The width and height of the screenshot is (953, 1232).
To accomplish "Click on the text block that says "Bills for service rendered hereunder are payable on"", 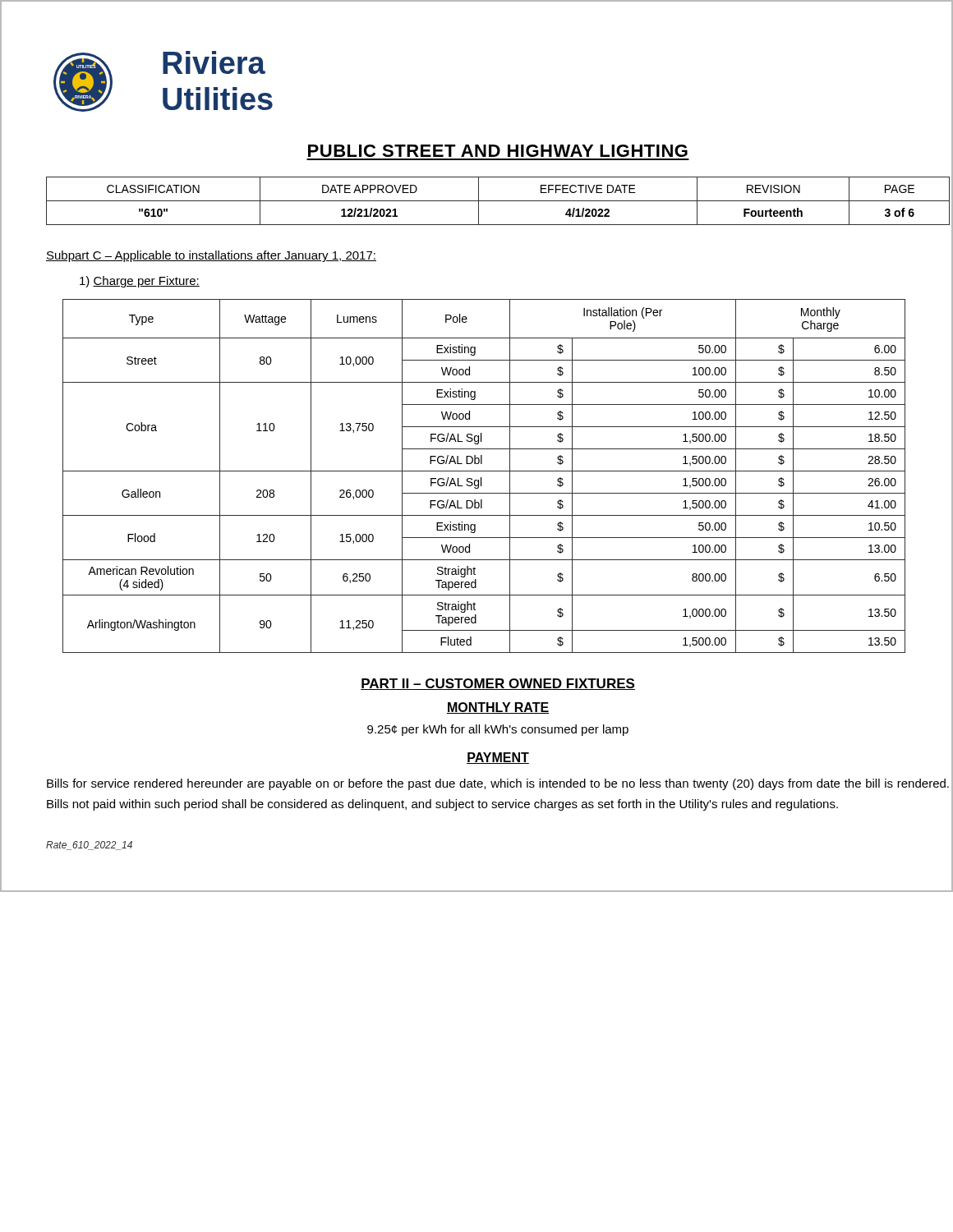I will 498,794.
